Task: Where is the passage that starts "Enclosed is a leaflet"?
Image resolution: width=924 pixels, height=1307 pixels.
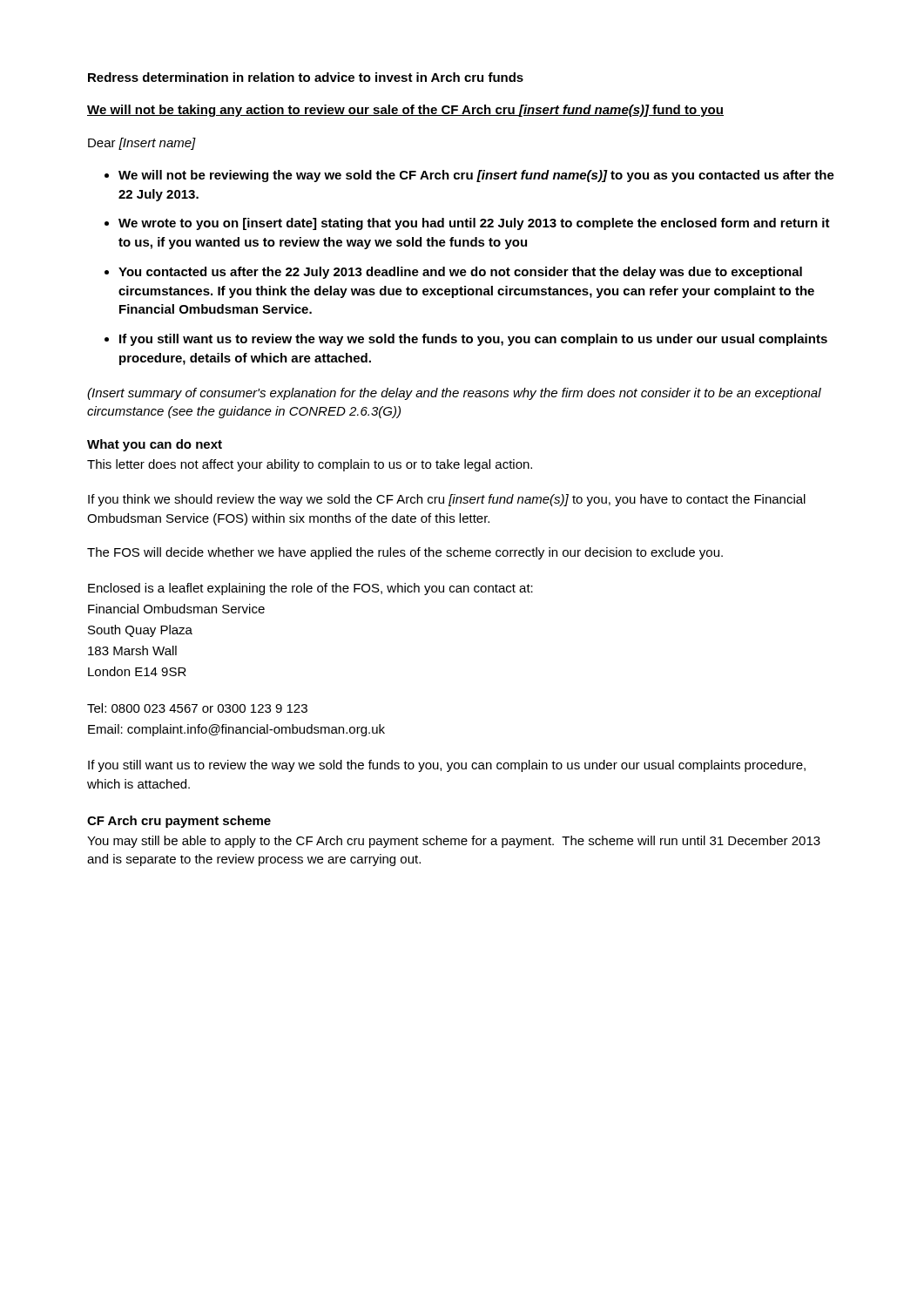Action: tap(310, 589)
